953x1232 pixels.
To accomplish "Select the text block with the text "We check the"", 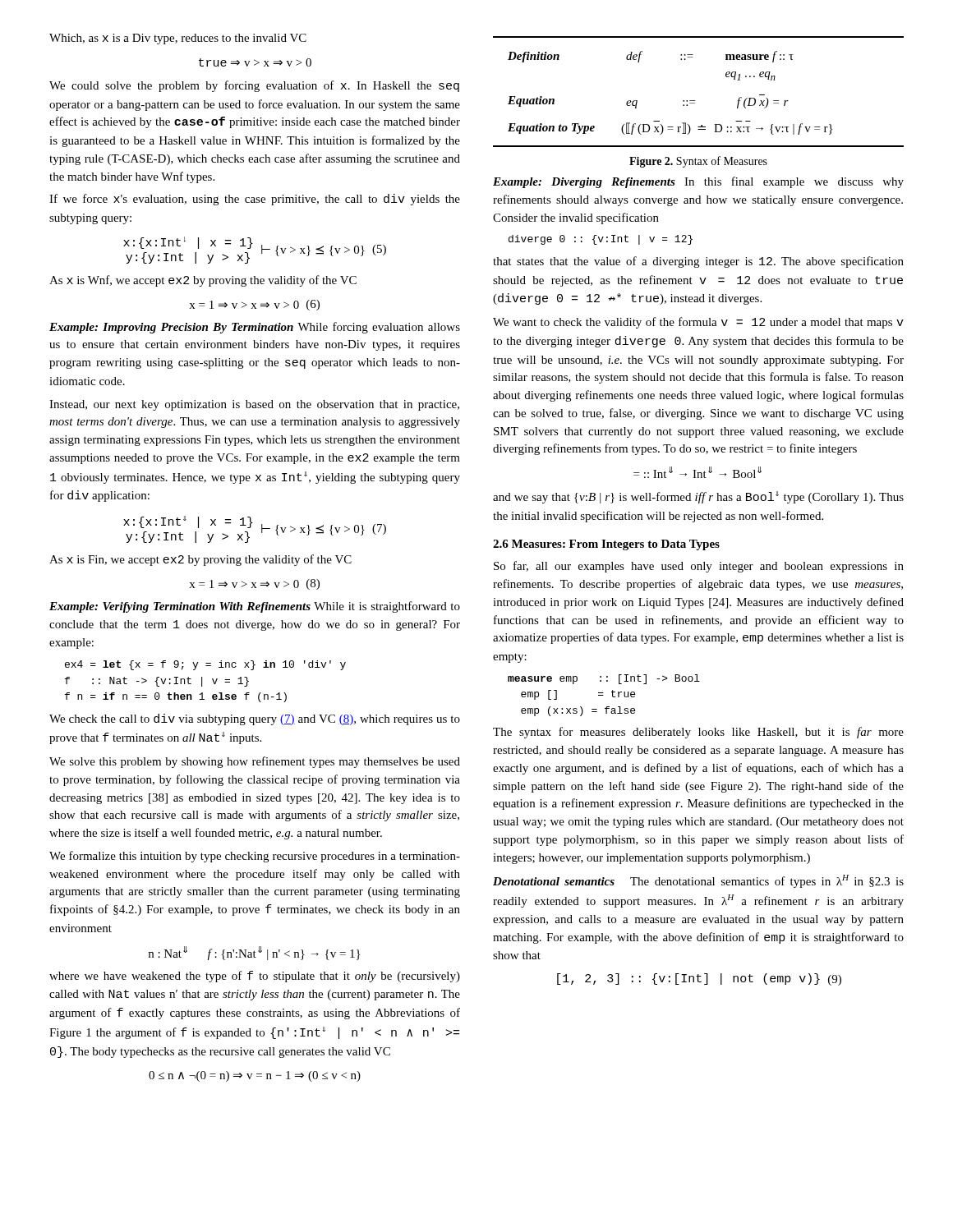I will tap(255, 824).
